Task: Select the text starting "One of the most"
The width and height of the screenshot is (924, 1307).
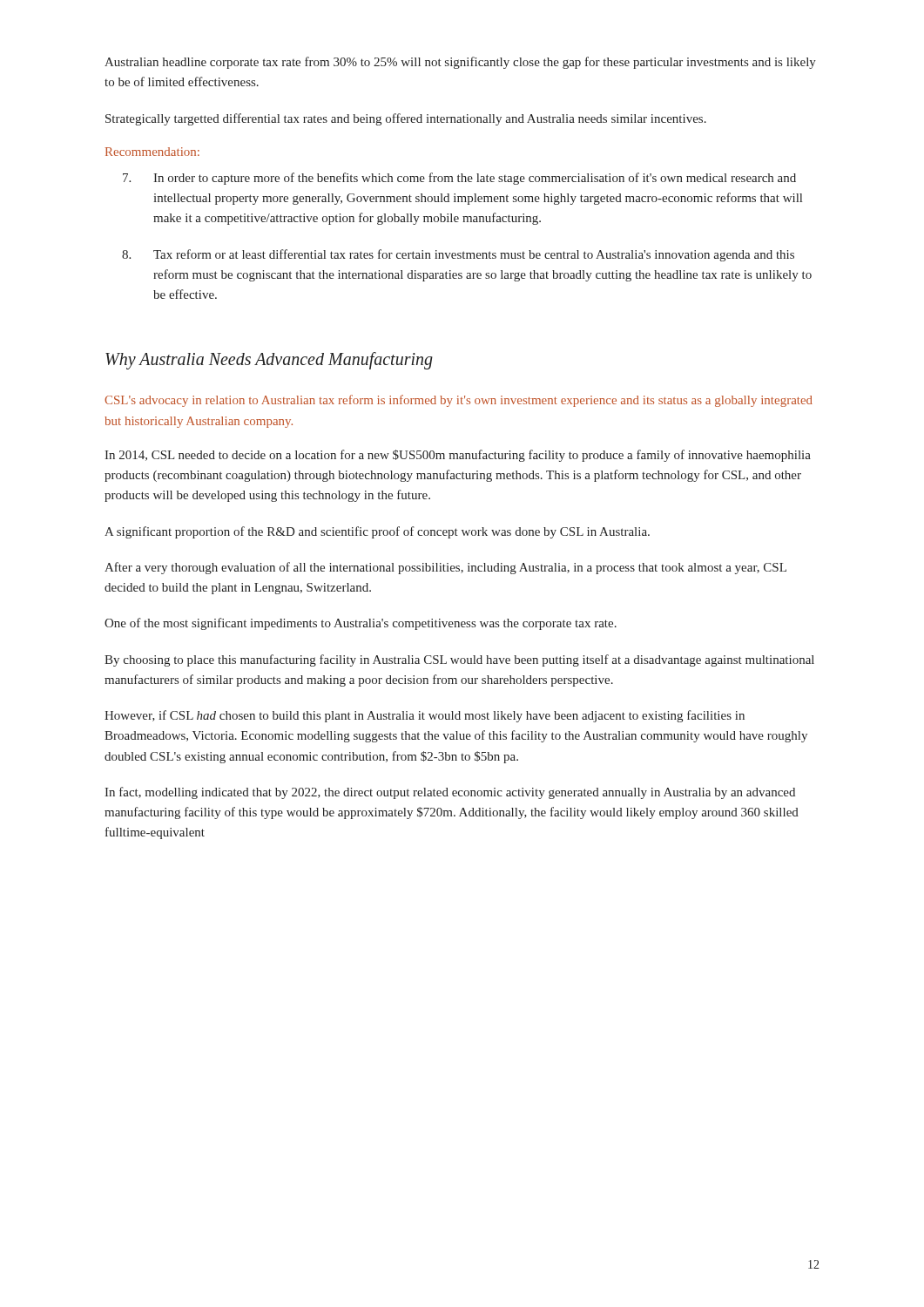Action: (361, 623)
